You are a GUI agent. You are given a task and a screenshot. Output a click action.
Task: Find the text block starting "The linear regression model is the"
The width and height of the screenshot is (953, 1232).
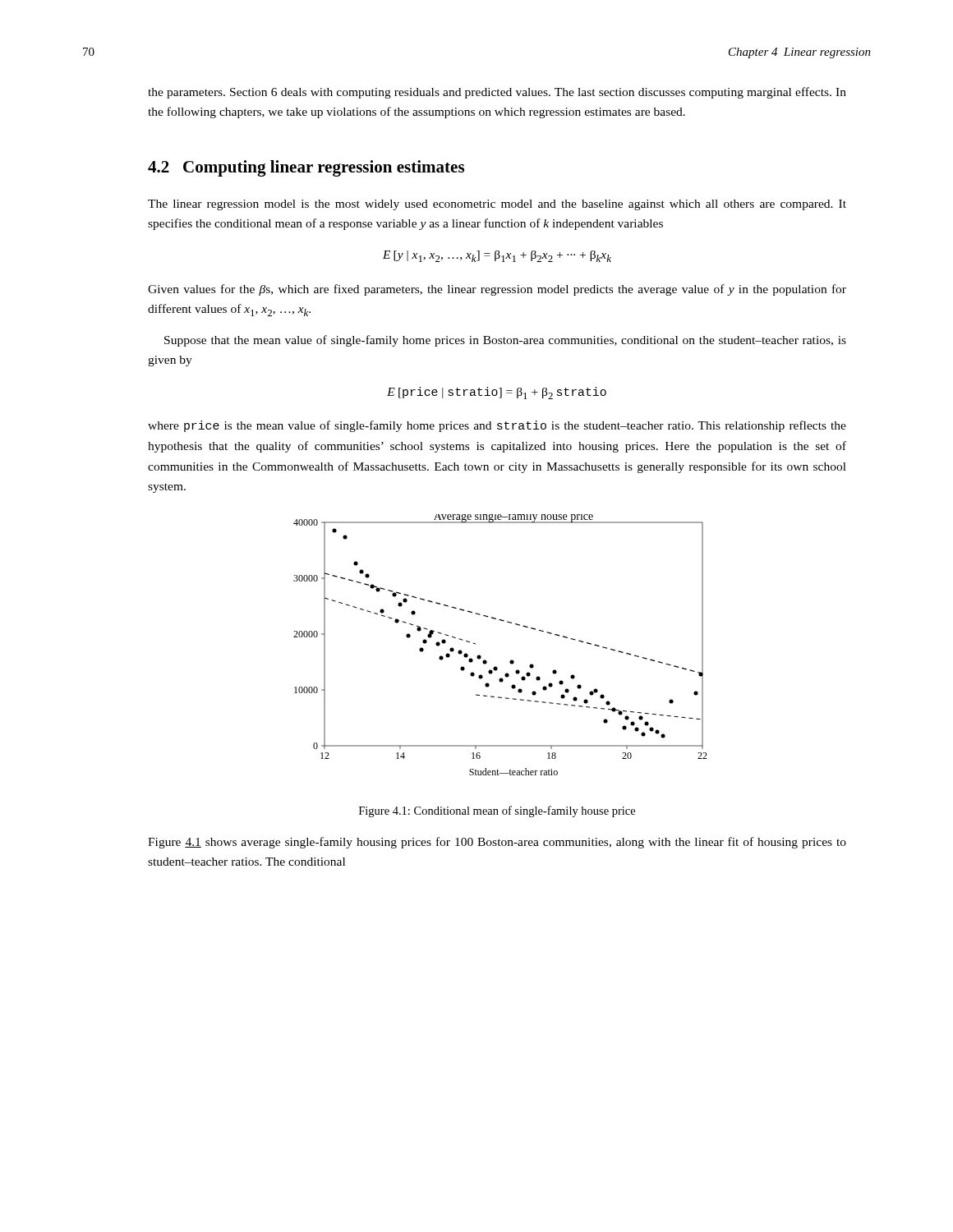497,213
